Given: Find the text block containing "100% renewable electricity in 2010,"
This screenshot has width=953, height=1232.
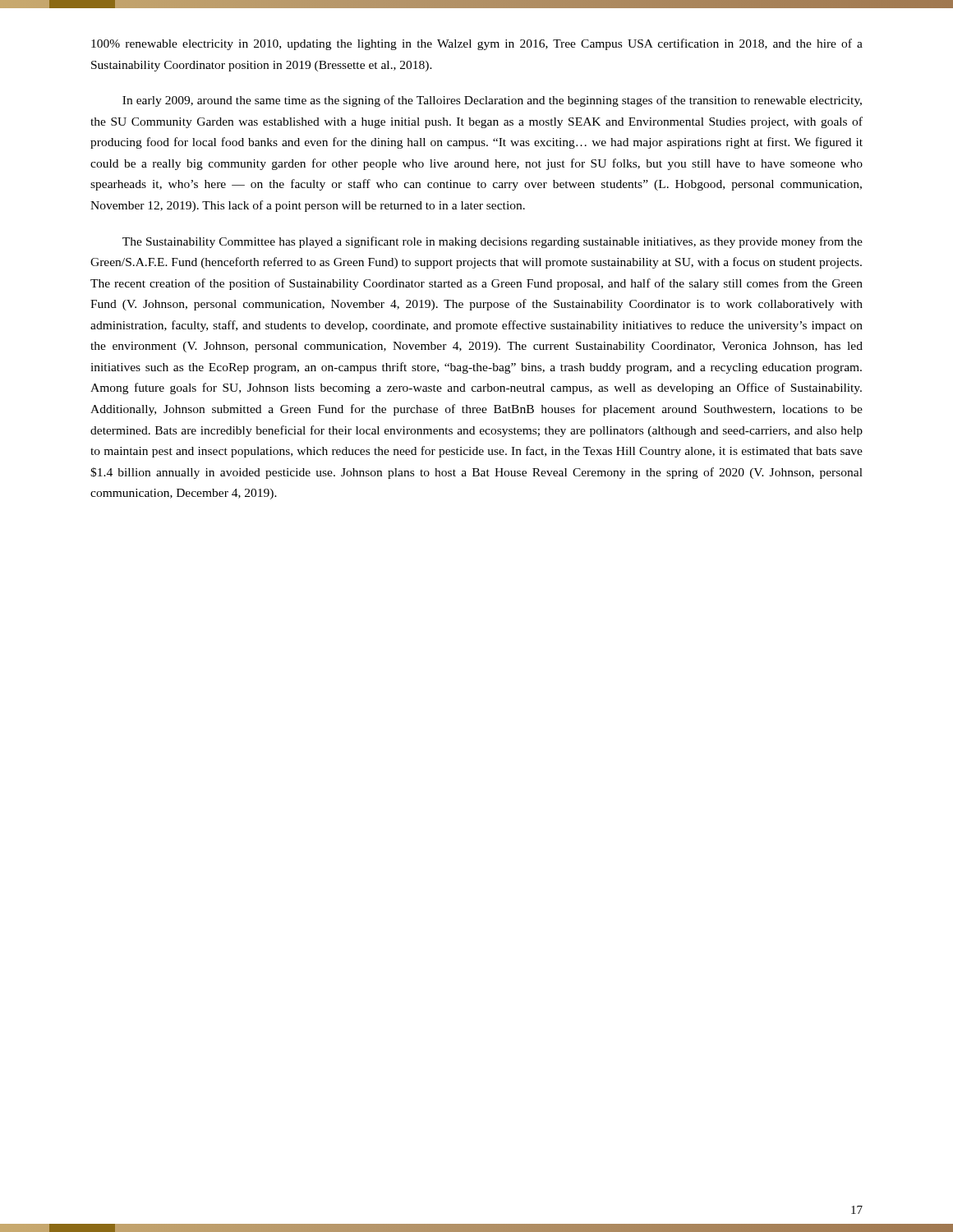Looking at the screenshot, I should point(476,54).
